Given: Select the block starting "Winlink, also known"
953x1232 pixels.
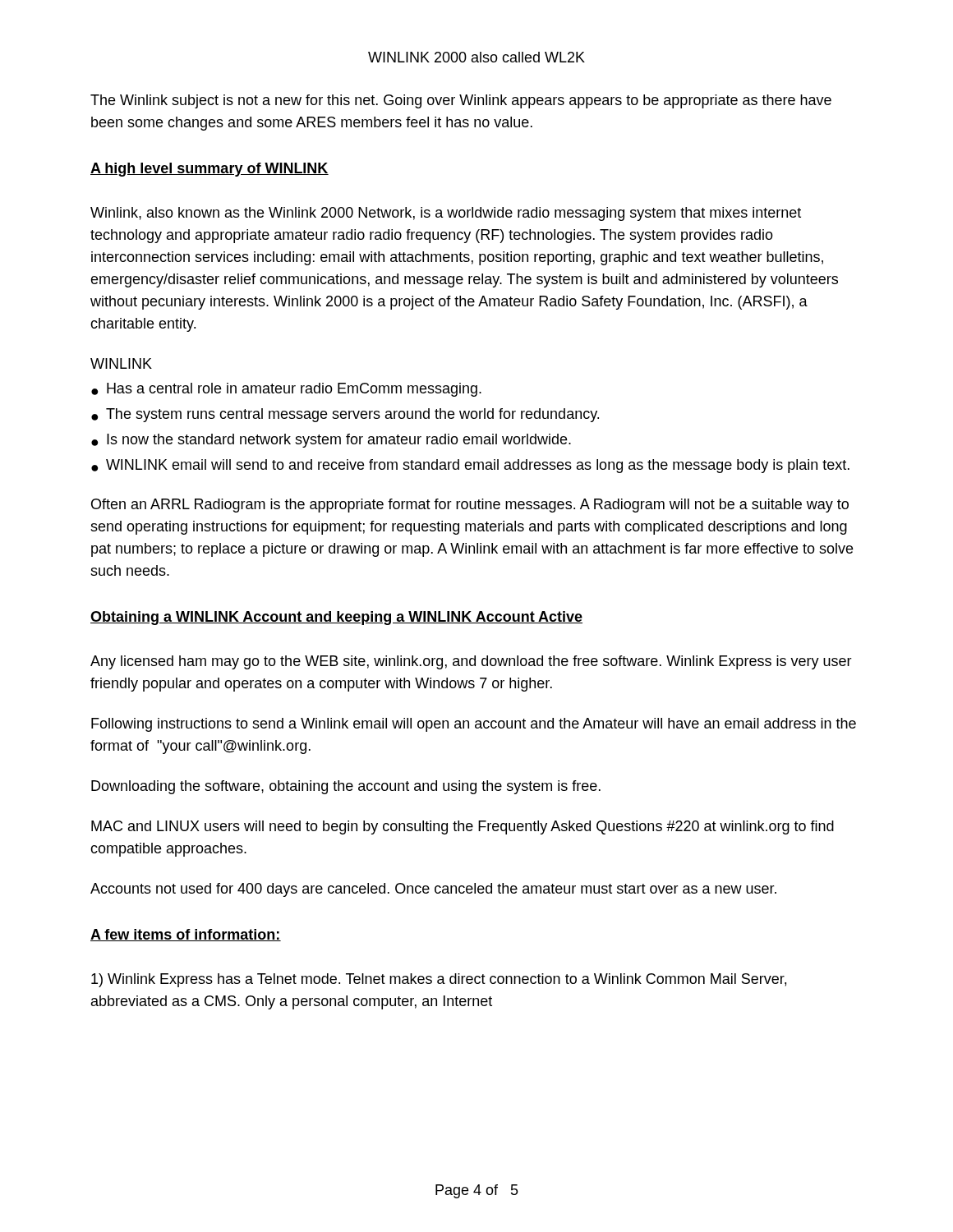Looking at the screenshot, I should (x=464, y=268).
